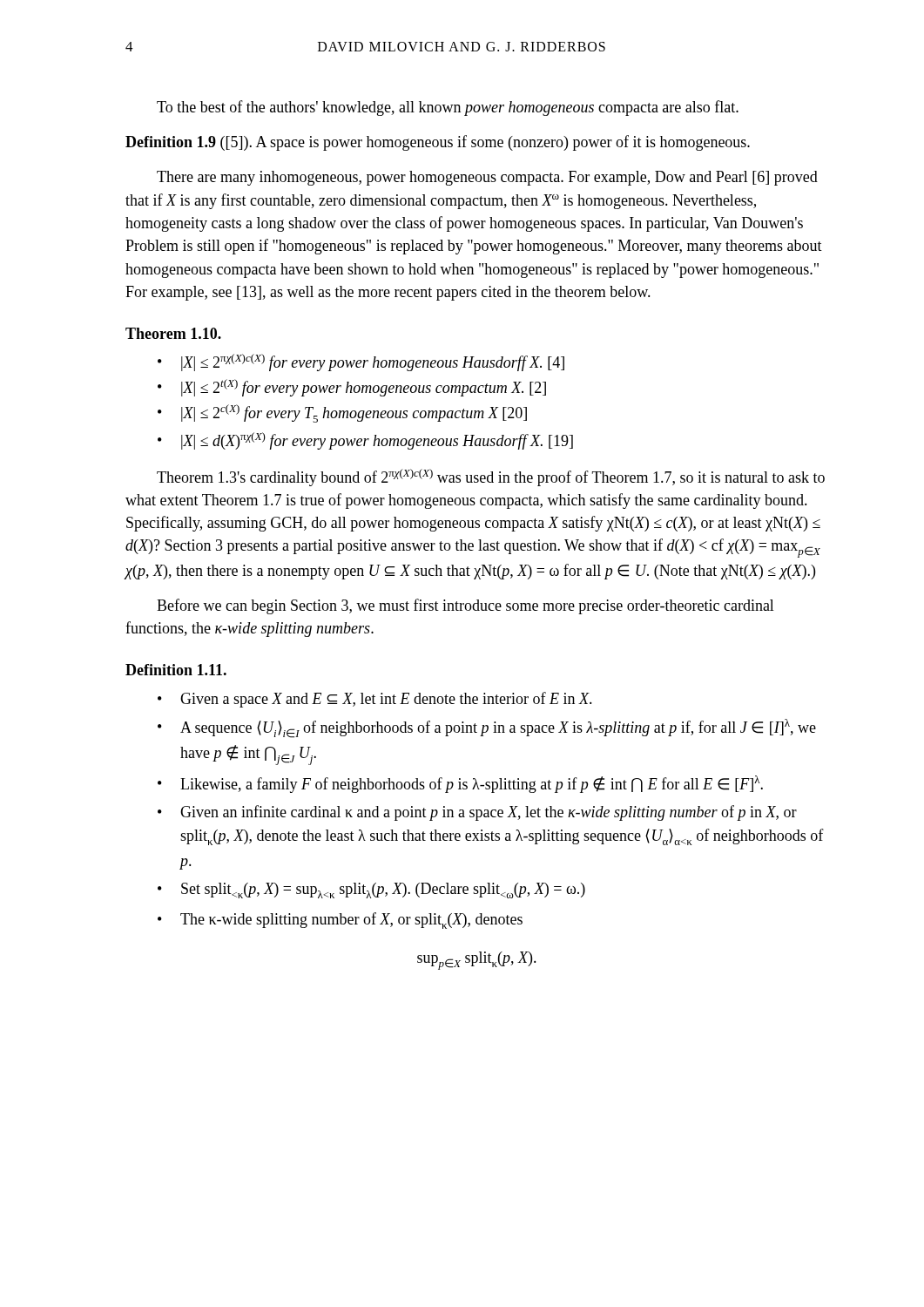
Task: Select the list item with the text "Given an infinite cardinal κ and"
Action: [502, 837]
